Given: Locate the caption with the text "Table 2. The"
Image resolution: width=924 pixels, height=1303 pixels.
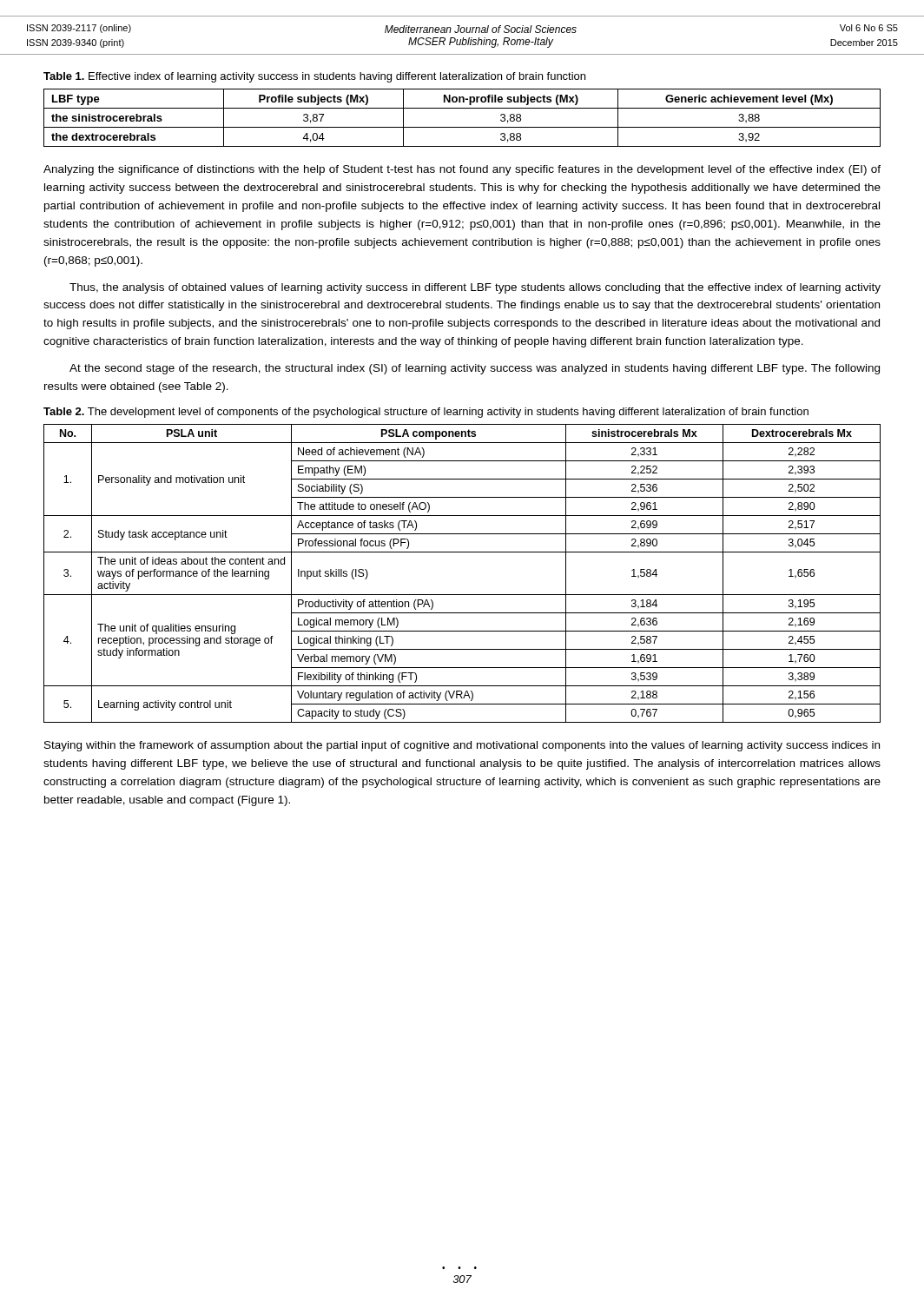Looking at the screenshot, I should (426, 411).
